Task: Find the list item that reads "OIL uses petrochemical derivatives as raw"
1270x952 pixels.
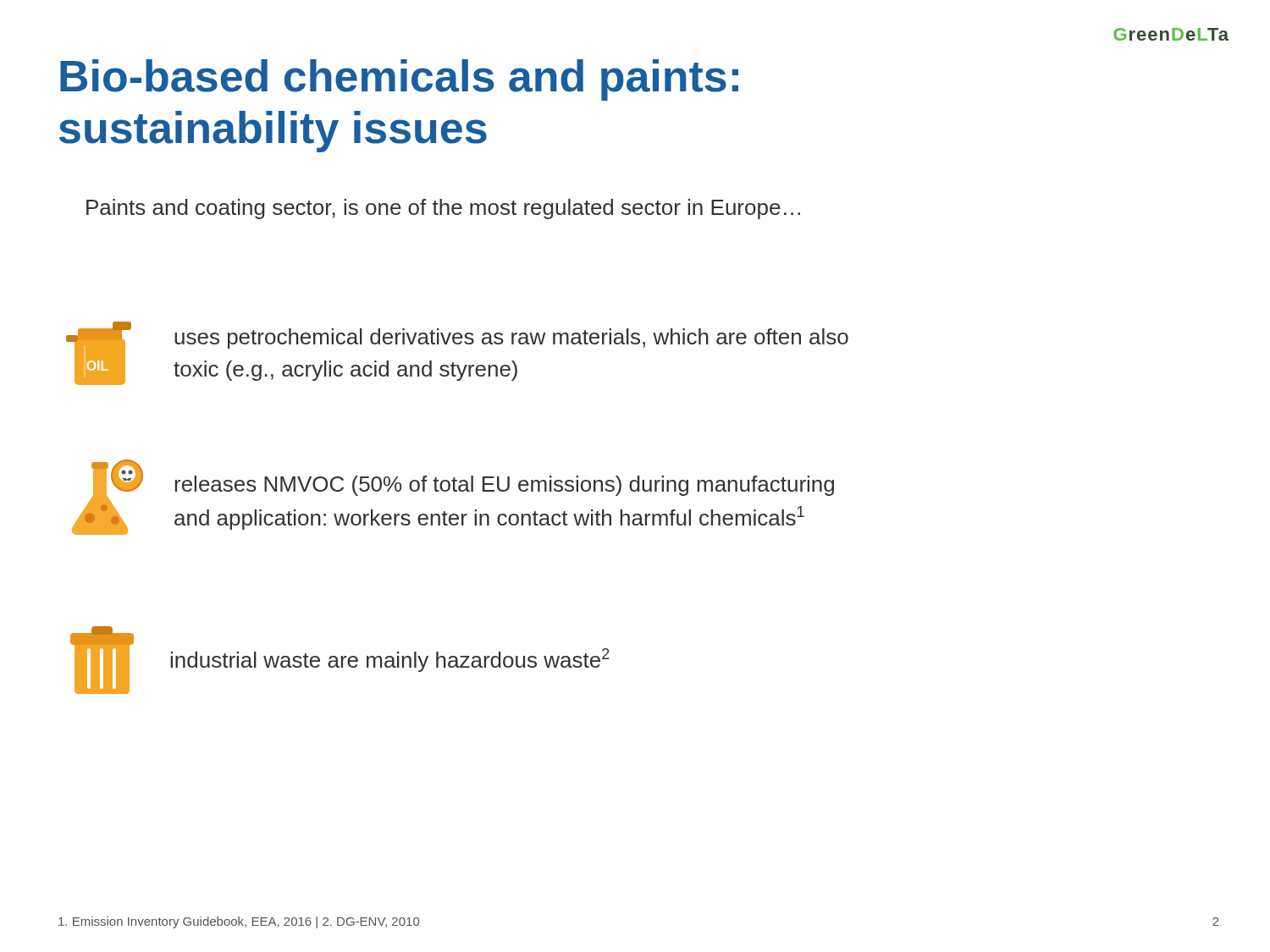Action: 458,353
